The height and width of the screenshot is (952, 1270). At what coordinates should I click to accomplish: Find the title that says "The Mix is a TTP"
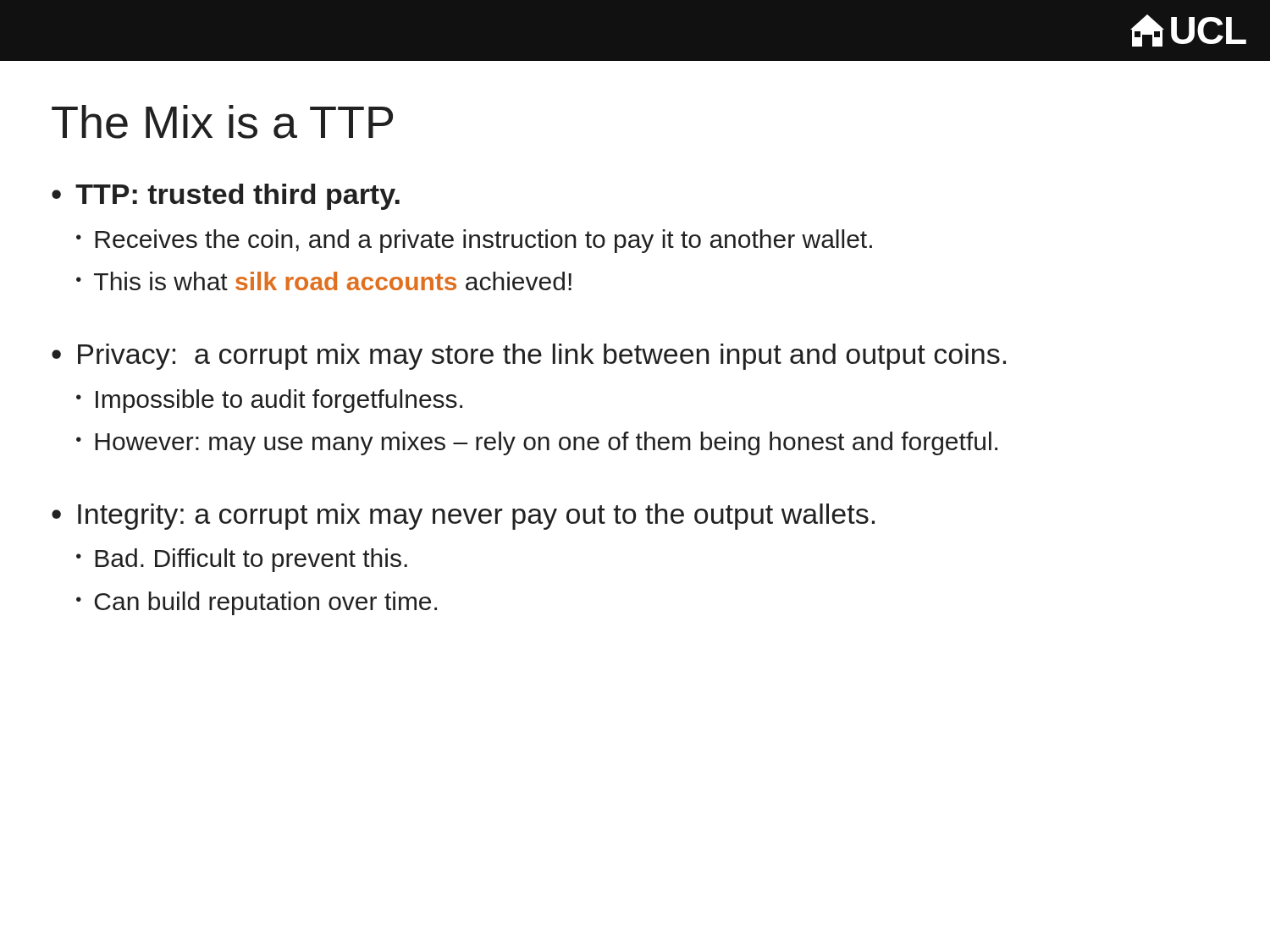(x=223, y=122)
